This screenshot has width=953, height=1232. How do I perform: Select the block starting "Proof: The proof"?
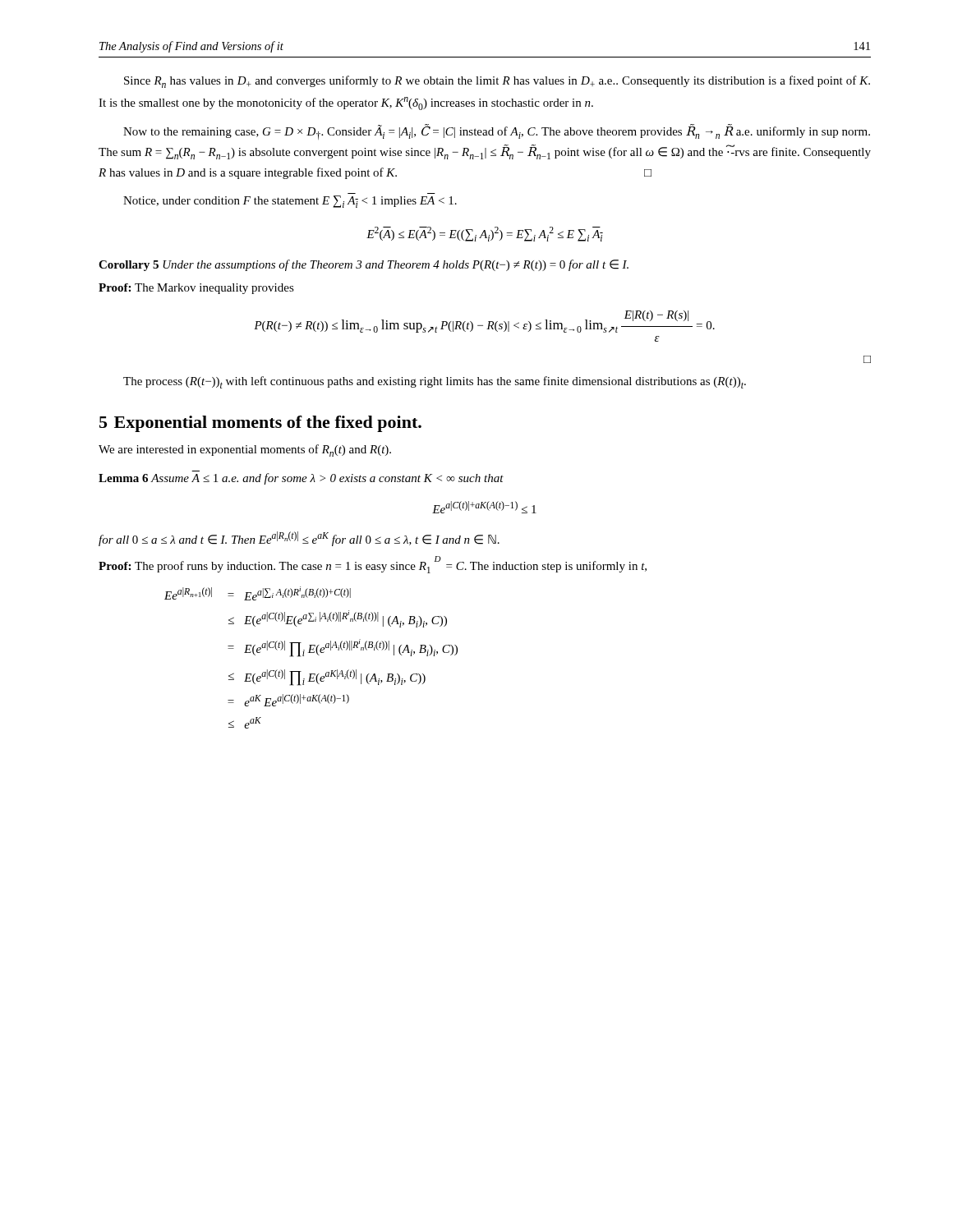(x=485, y=568)
